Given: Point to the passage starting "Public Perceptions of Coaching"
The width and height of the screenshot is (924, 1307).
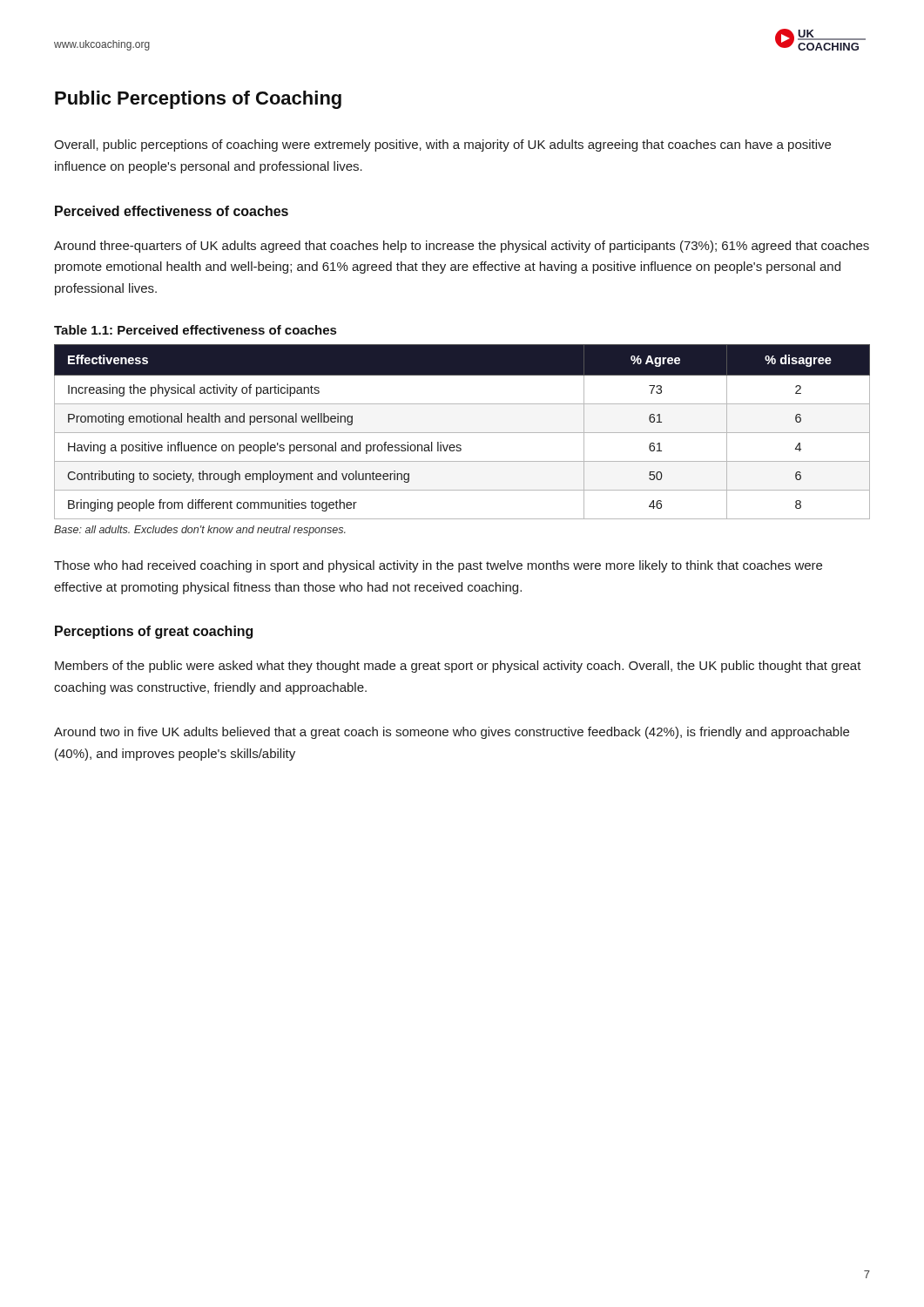Looking at the screenshot, I should click(198, 98).
